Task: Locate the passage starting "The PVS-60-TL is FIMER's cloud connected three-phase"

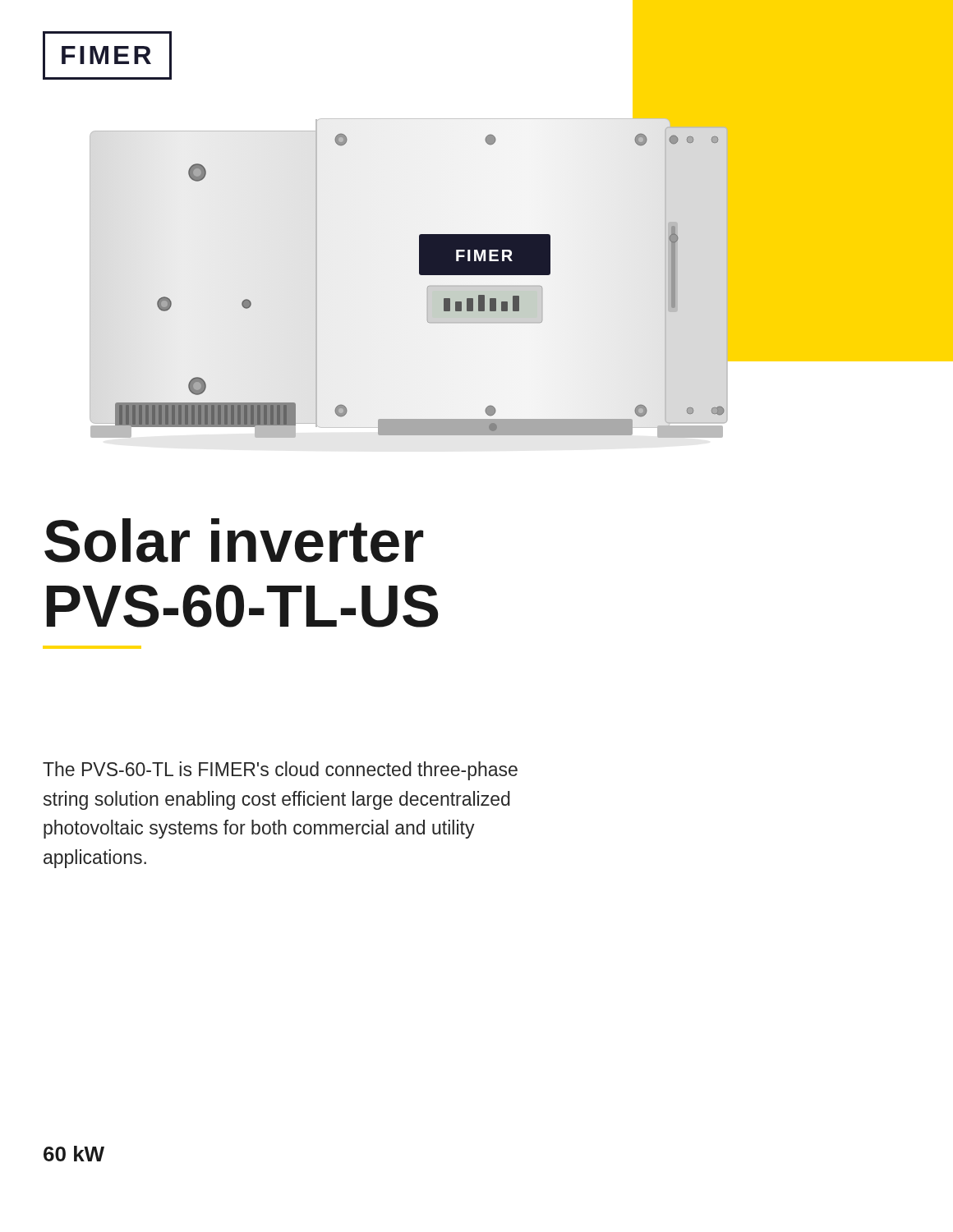Action: tap(297, 814)
